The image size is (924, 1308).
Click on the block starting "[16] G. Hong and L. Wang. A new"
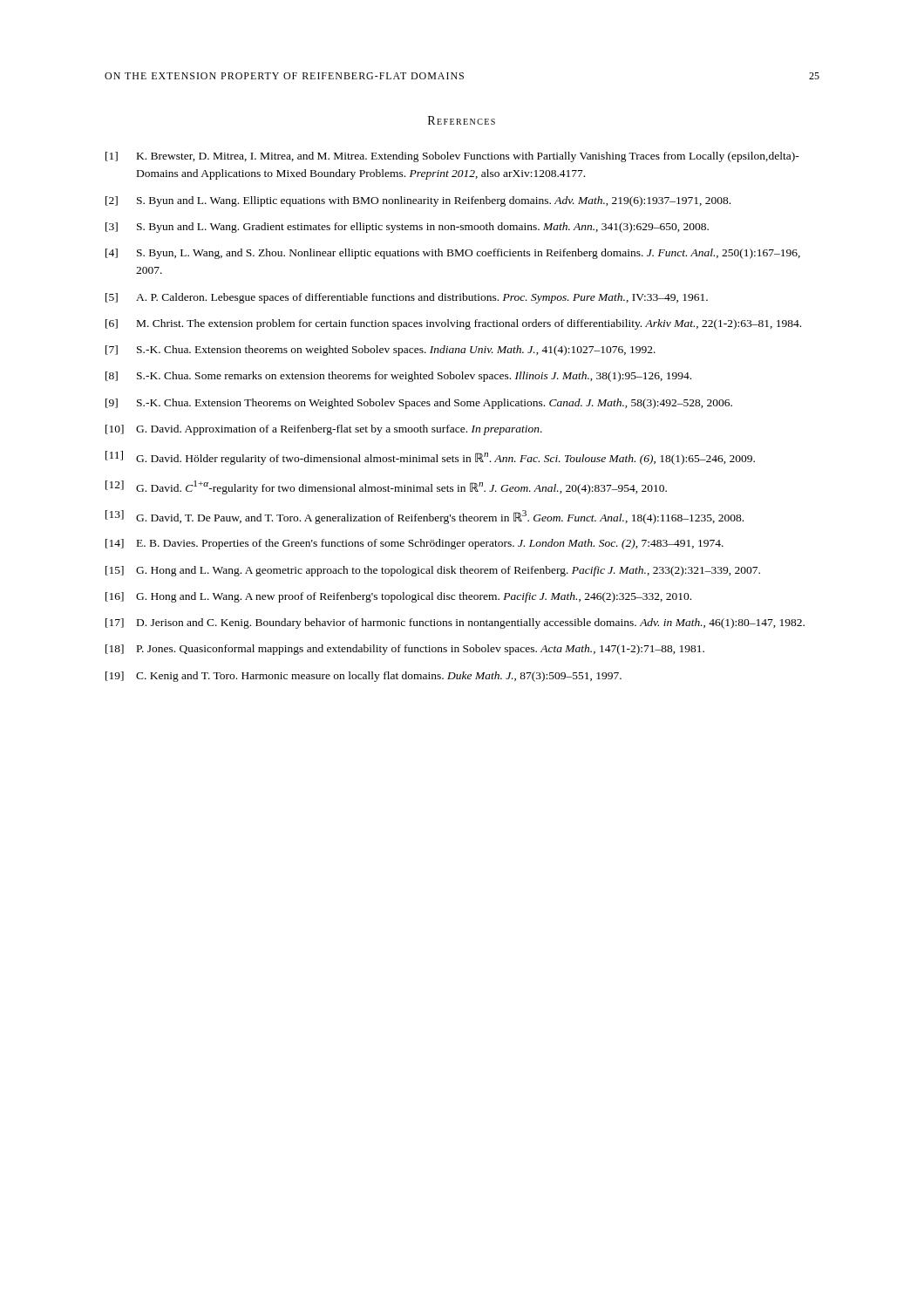pyautogui.click(x=462, y=596)
